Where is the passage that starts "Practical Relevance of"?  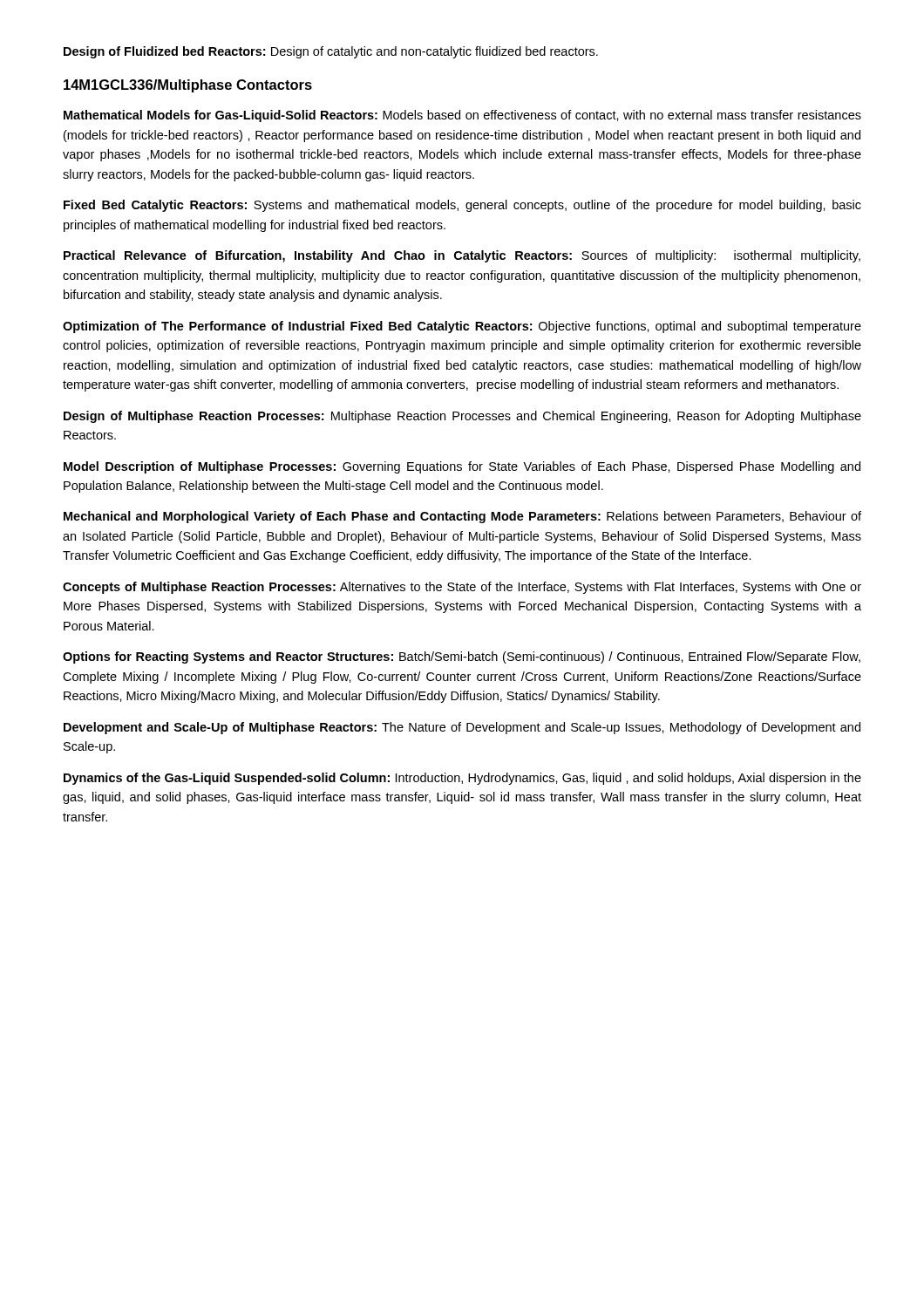(x=462, y=276)
